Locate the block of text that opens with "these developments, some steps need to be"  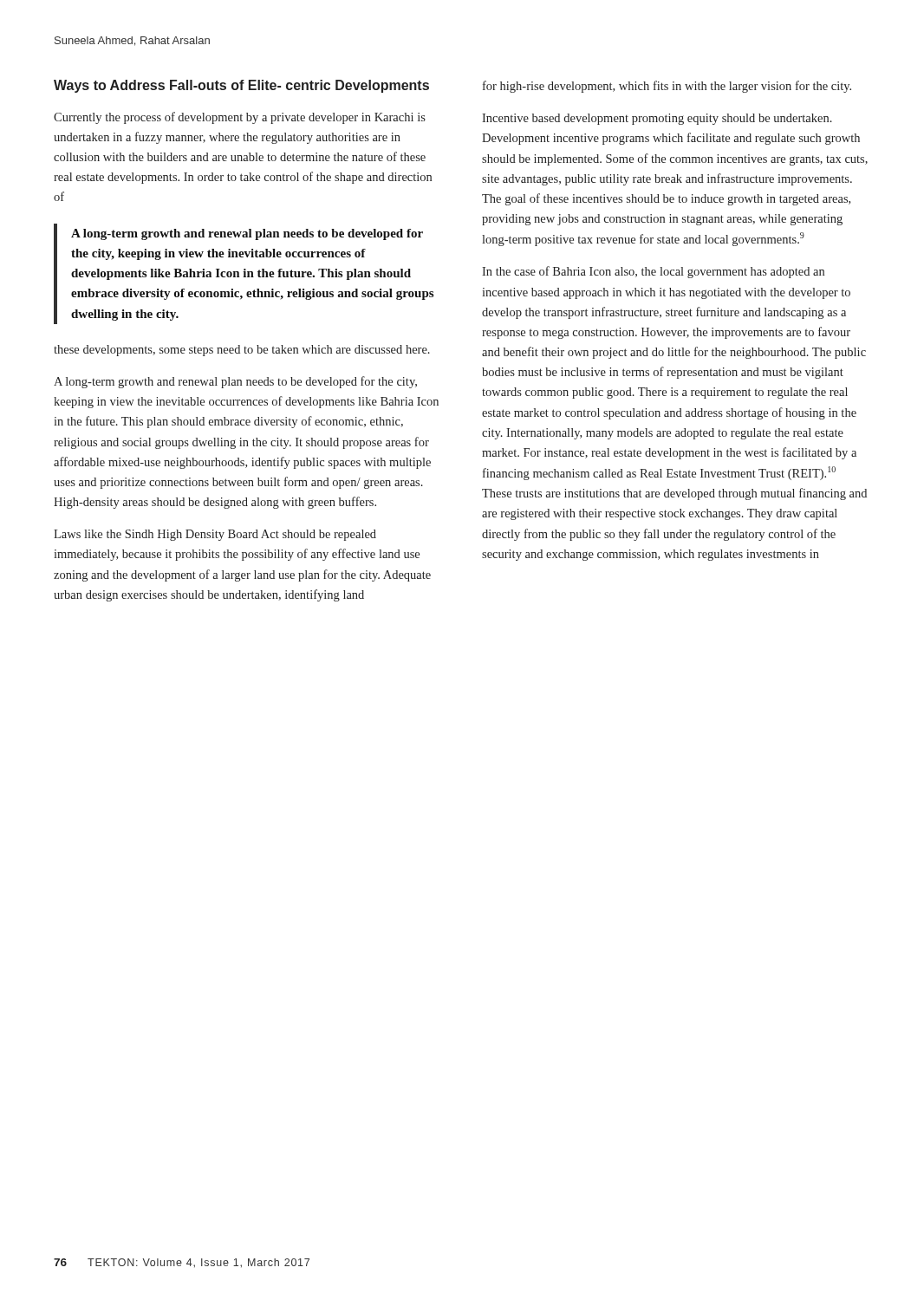pos(242,349)
